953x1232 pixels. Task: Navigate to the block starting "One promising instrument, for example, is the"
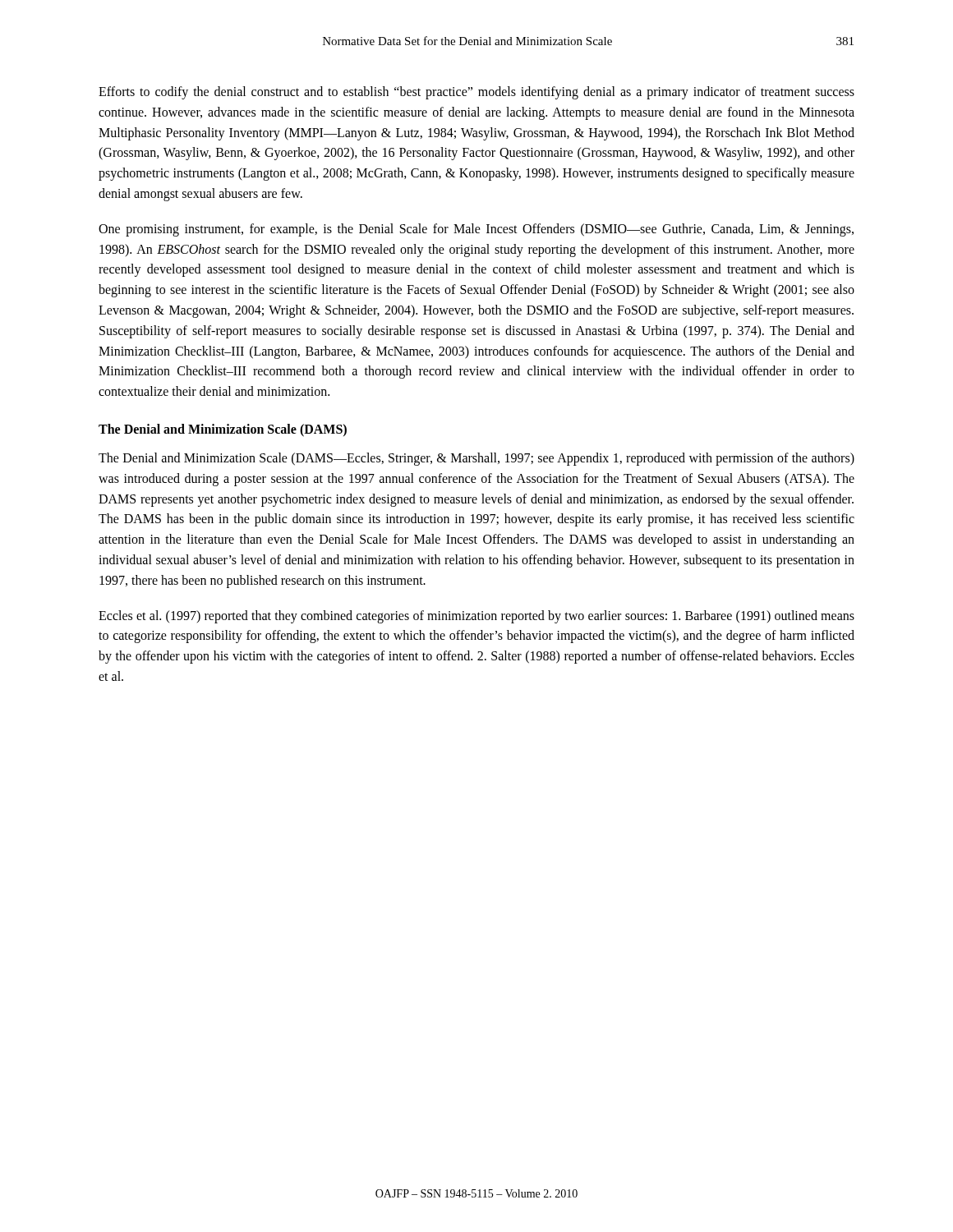[476, 311]
